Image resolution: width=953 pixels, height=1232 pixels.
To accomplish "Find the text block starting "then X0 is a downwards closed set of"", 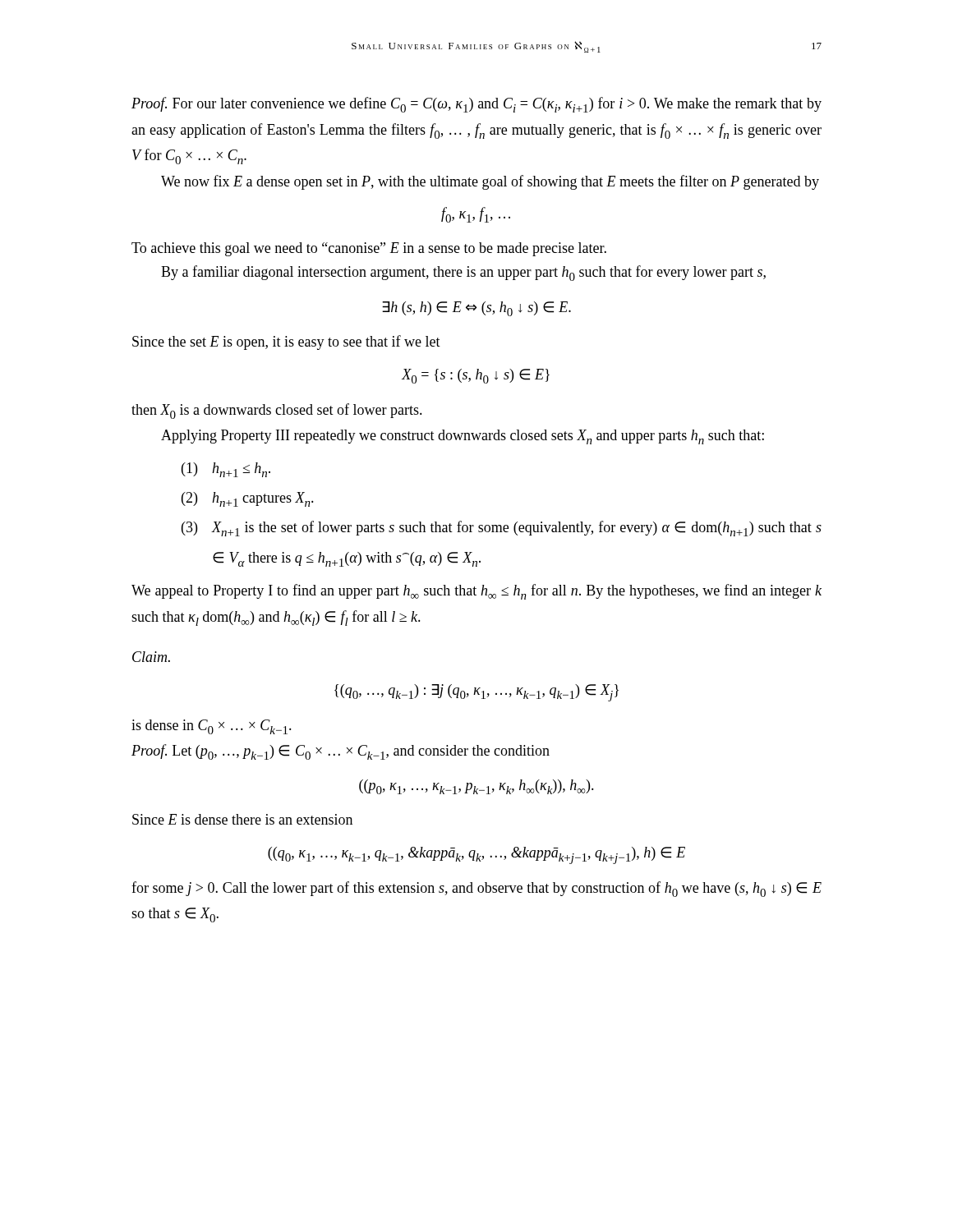I will pos(277,411).
